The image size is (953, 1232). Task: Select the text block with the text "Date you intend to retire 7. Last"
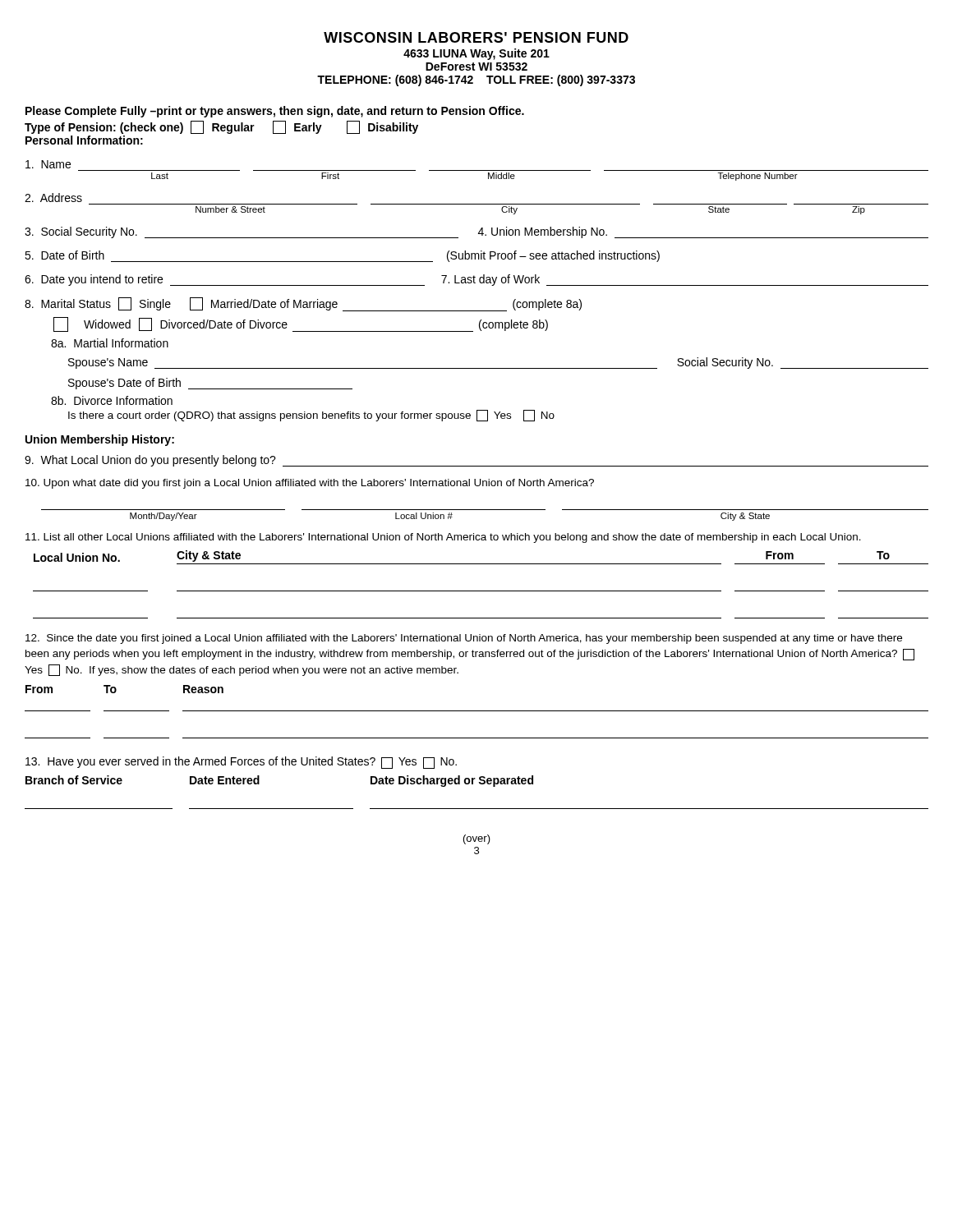click(476, 278)
